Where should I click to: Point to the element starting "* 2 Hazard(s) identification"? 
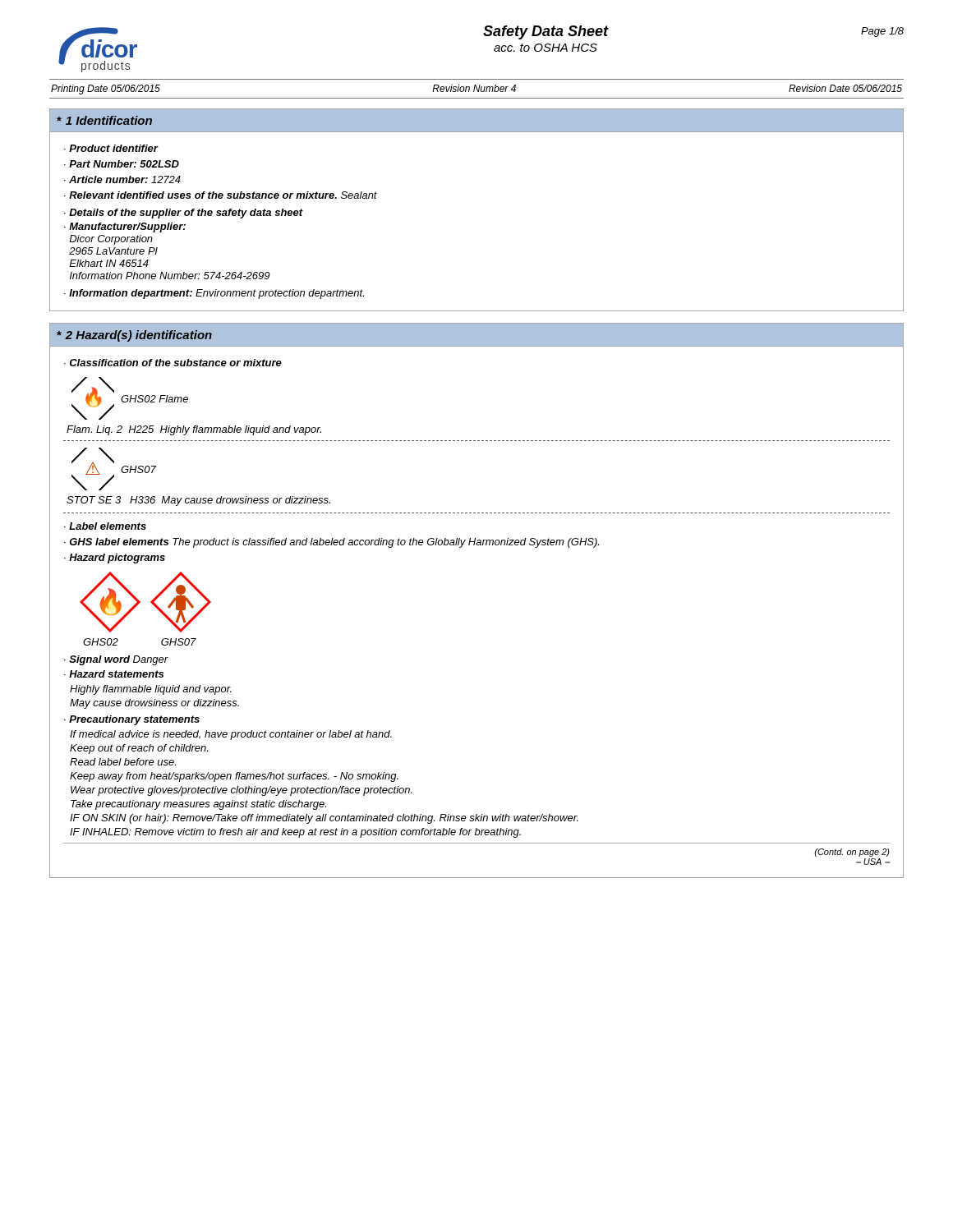tap(134, 335)
